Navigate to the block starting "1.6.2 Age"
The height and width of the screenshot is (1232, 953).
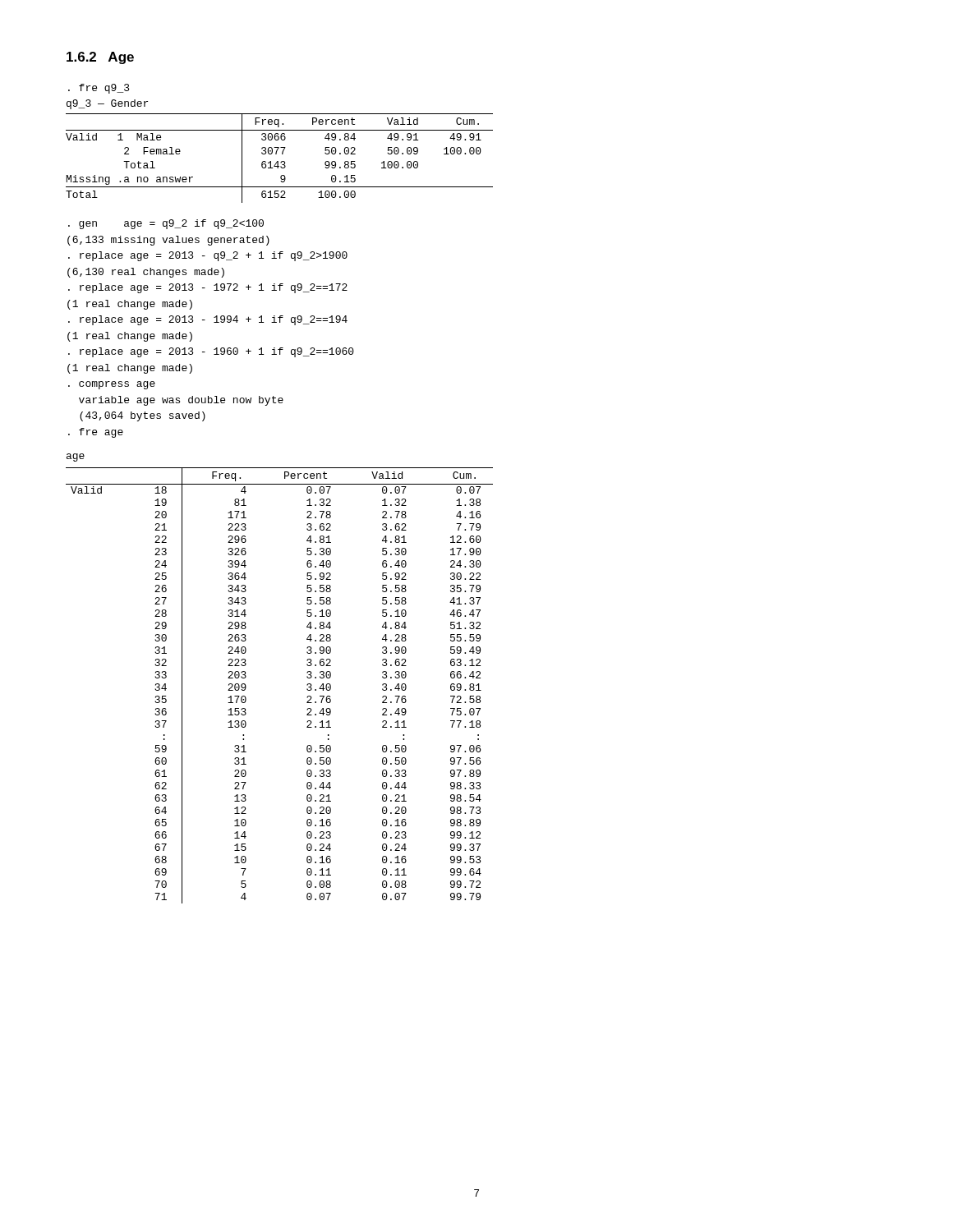(x=100, y=57)
